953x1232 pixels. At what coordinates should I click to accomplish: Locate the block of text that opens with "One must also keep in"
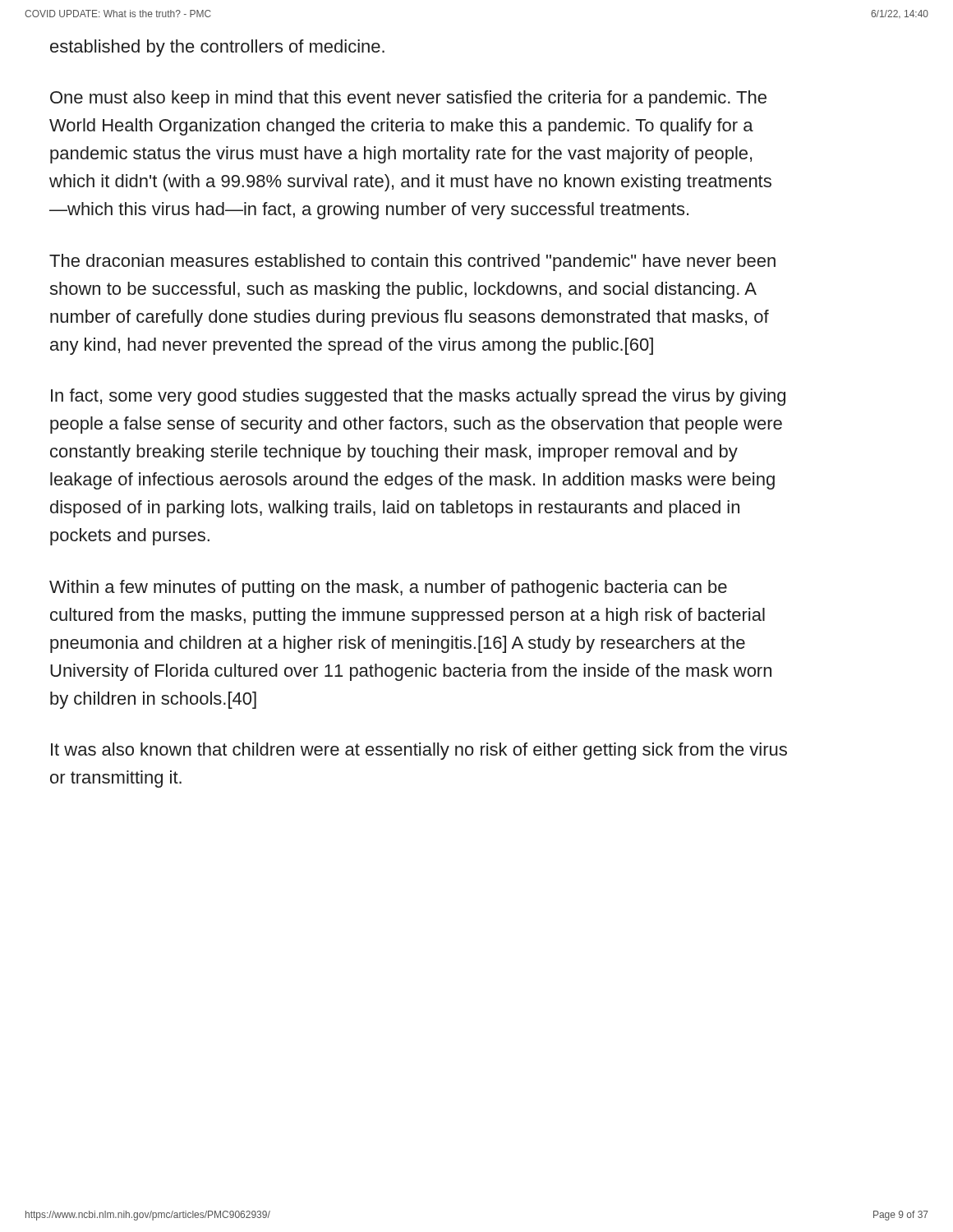coord(411,153)
